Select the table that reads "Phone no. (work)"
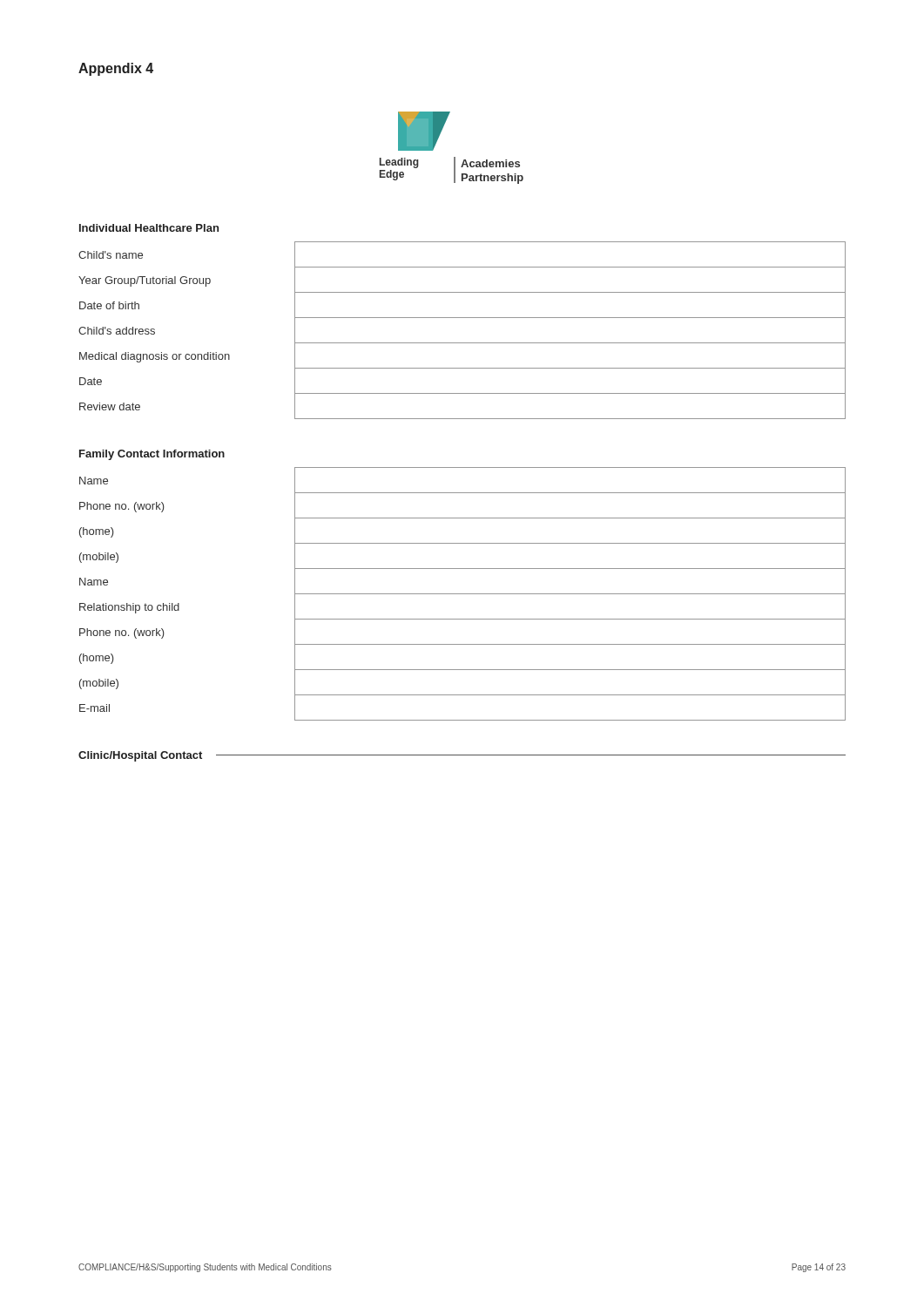Image resolution: width=924 pixels, height=1307 pixels. pos(462,594)
